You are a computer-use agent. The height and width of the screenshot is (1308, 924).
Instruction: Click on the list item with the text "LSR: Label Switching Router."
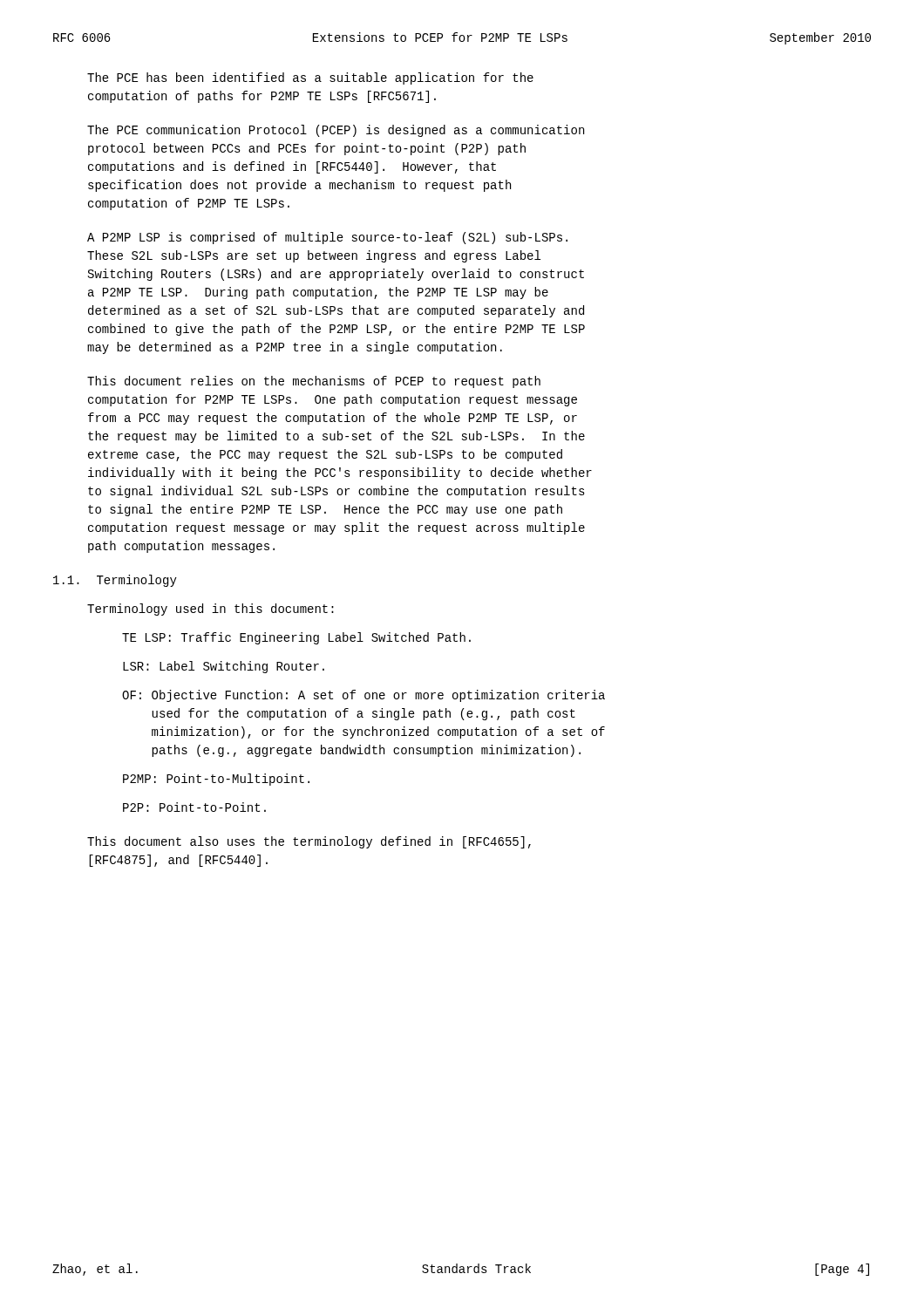(x=225, y=667)
